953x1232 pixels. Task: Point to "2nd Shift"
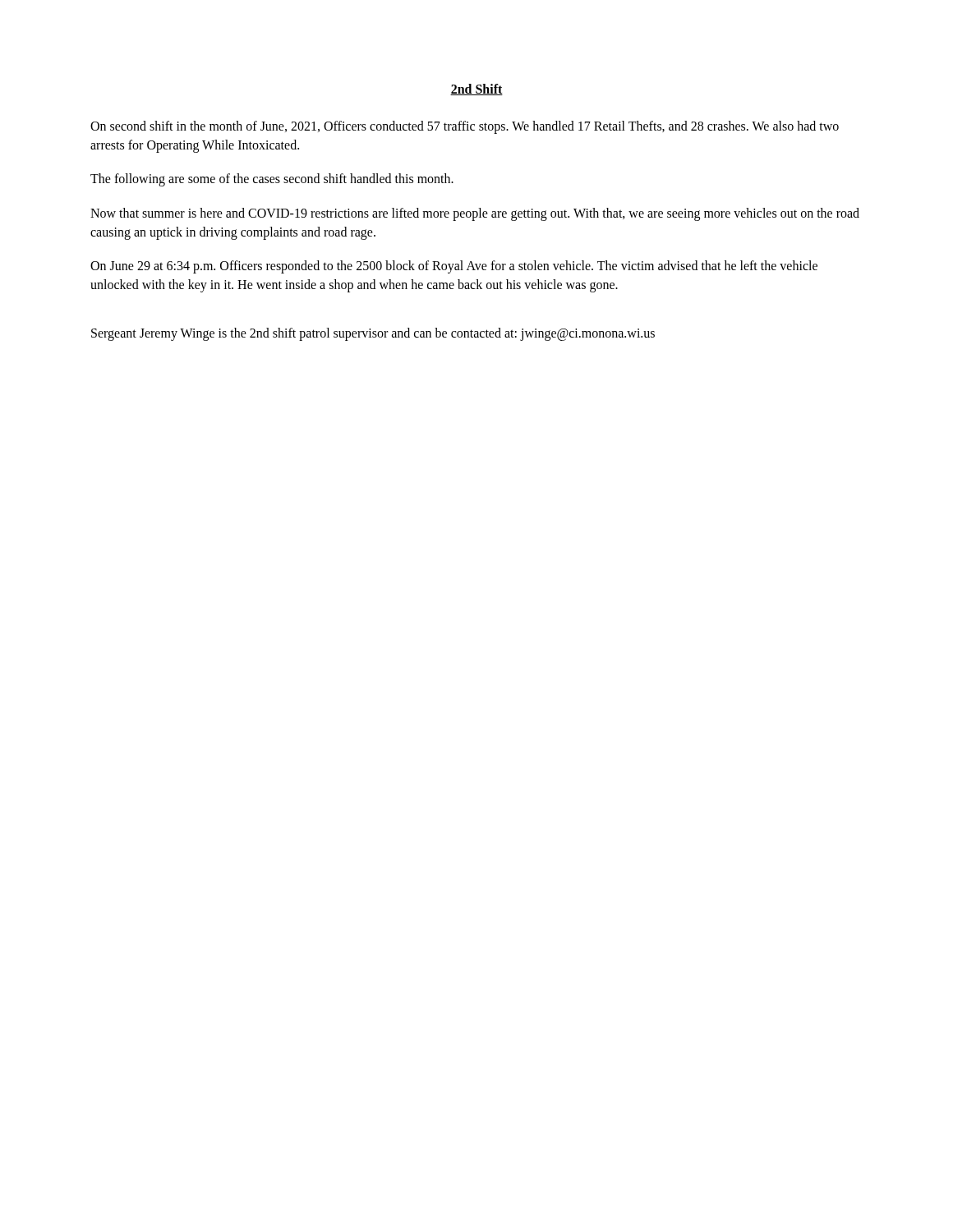pyautogui.click(x=476, y=89)
